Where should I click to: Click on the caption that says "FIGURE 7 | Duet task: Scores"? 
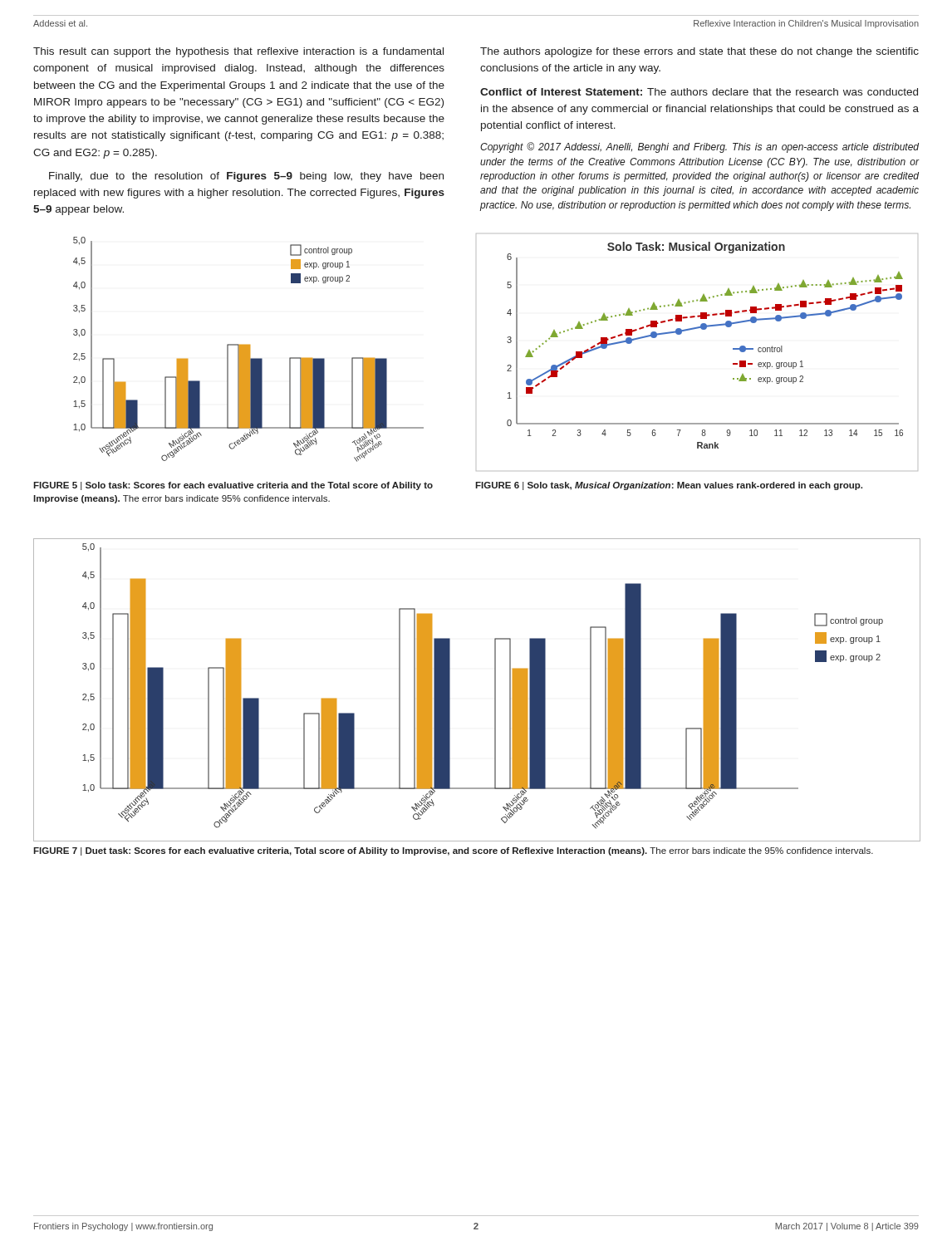click(x=453, y=851)
